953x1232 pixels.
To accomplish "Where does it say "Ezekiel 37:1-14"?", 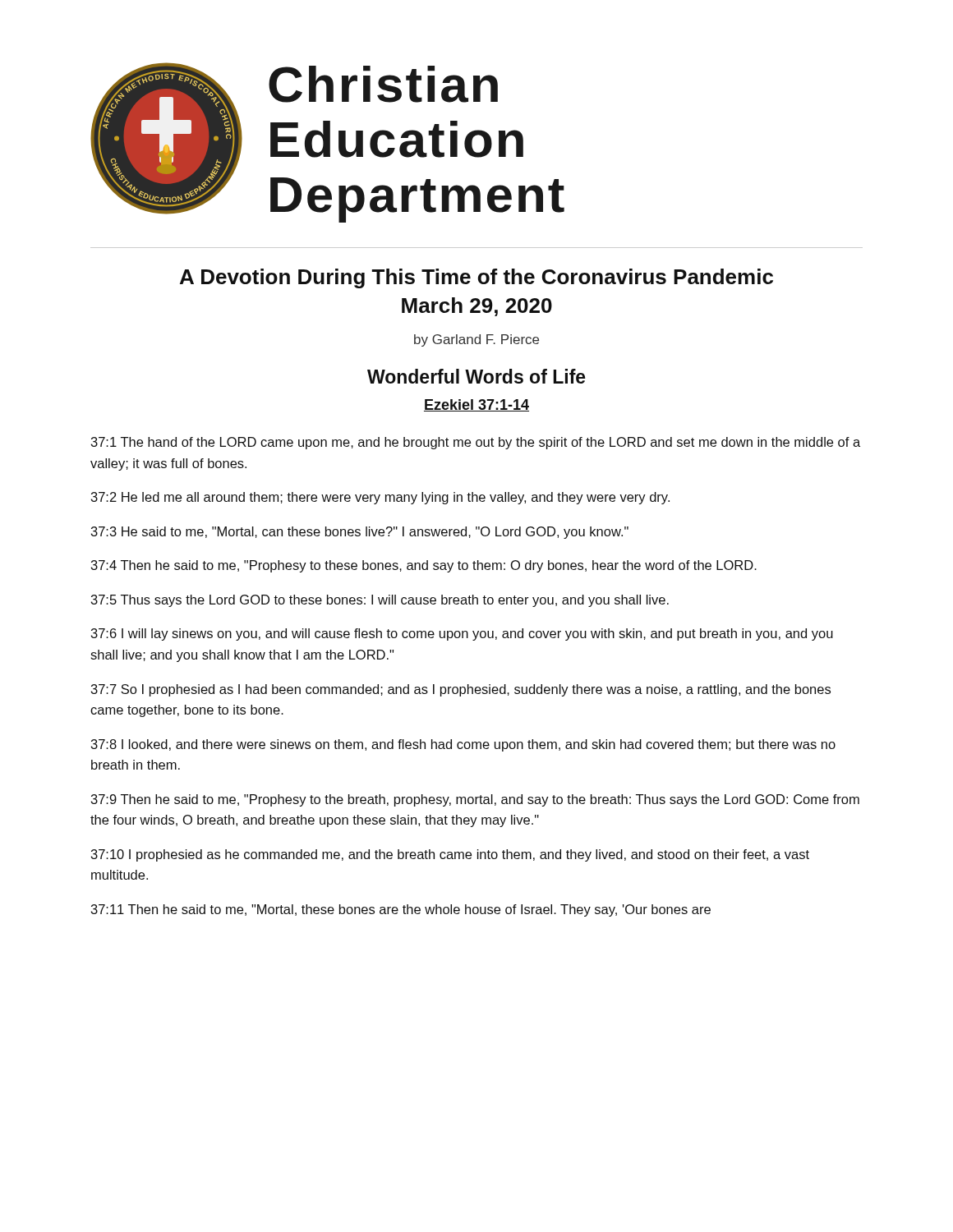I will coord(476,405).
